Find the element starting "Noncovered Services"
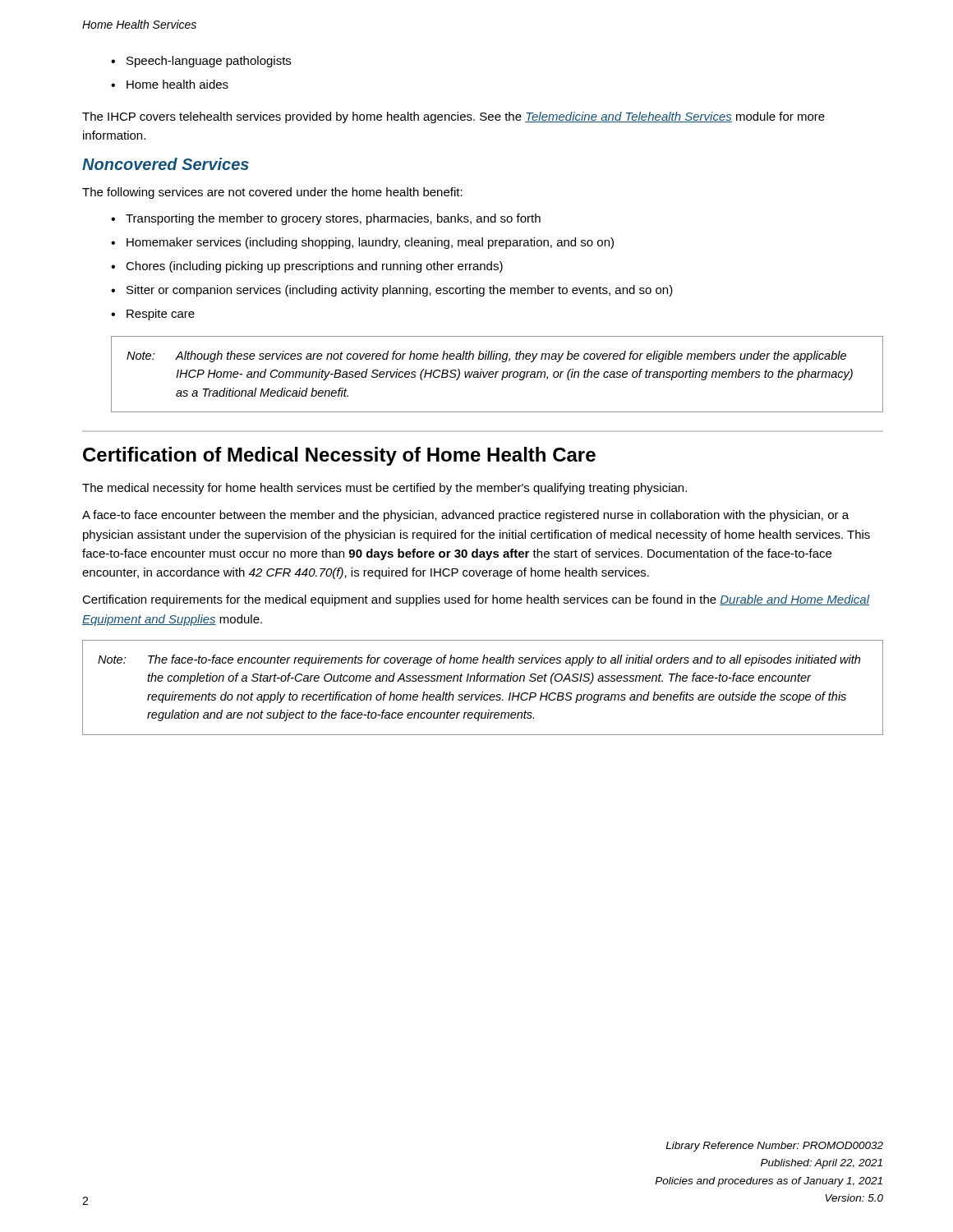The height and width of the screenshot is (1232, 953). coord(166,164)
